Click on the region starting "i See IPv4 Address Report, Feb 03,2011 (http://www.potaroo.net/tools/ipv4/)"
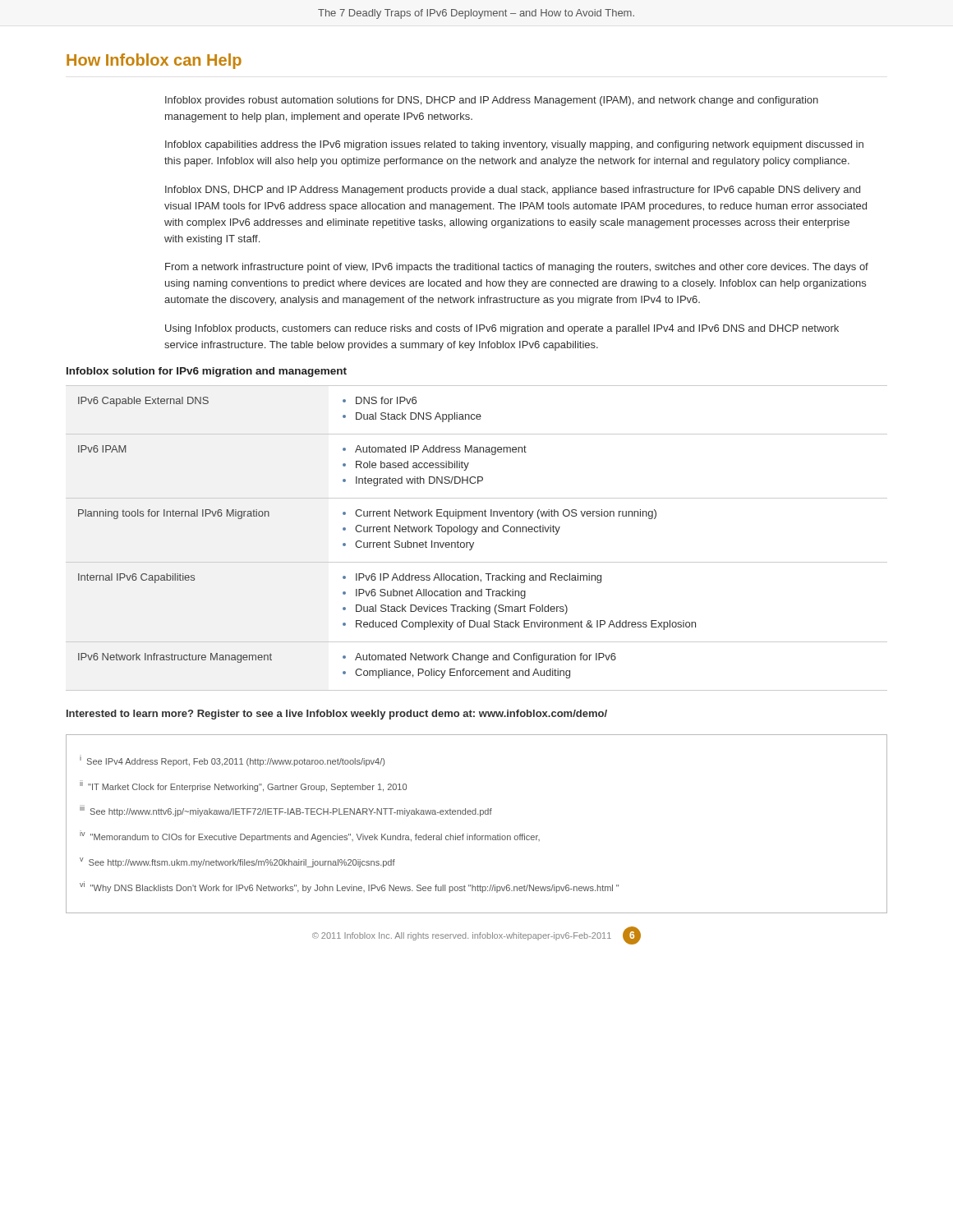 (x=476, y=824)
